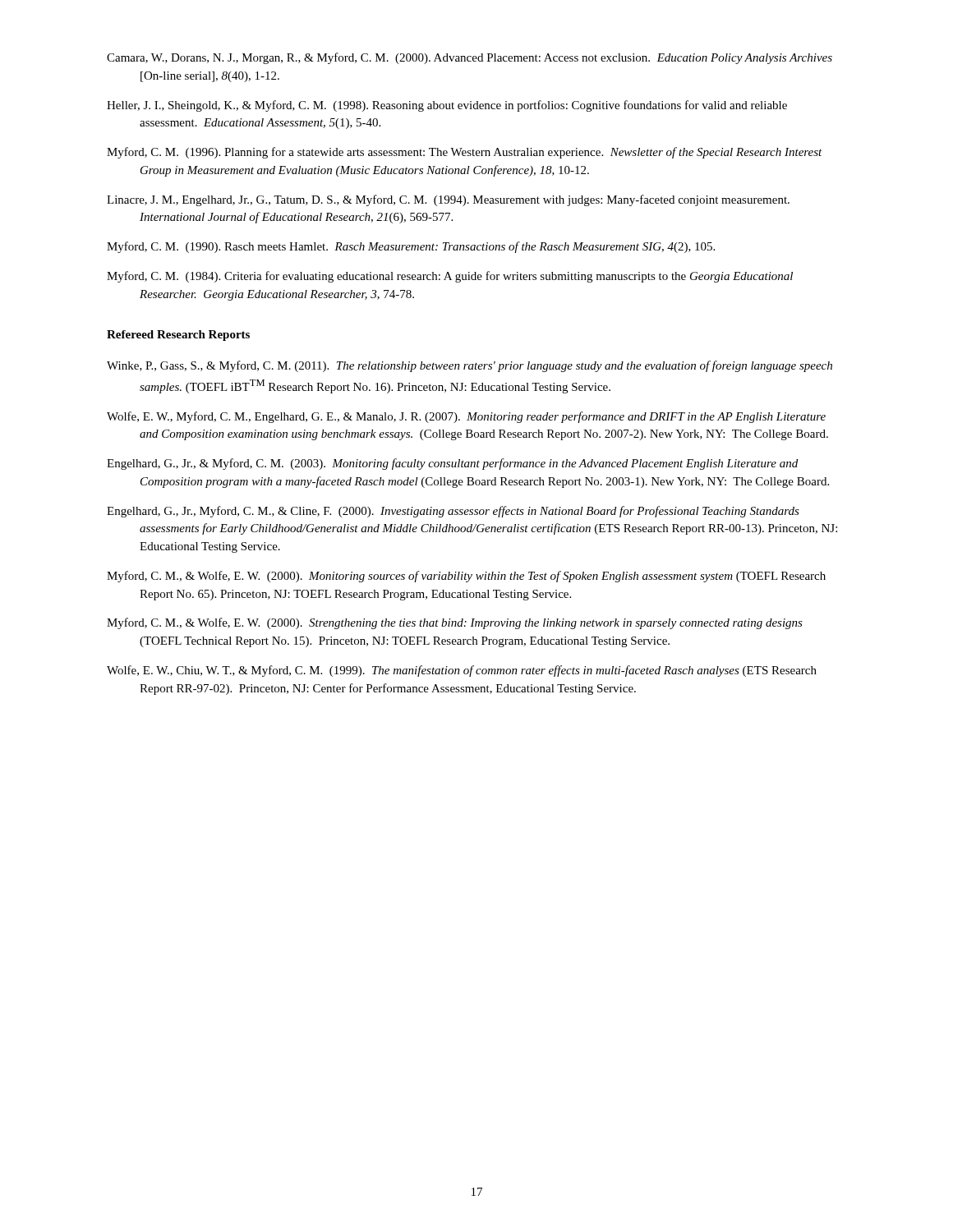Select the element starting "Myford, C. M. (1990). Rasch meets Hamlet. Rasch"
The height and width of the screenshot is (1232, 953).
point(411,246)
